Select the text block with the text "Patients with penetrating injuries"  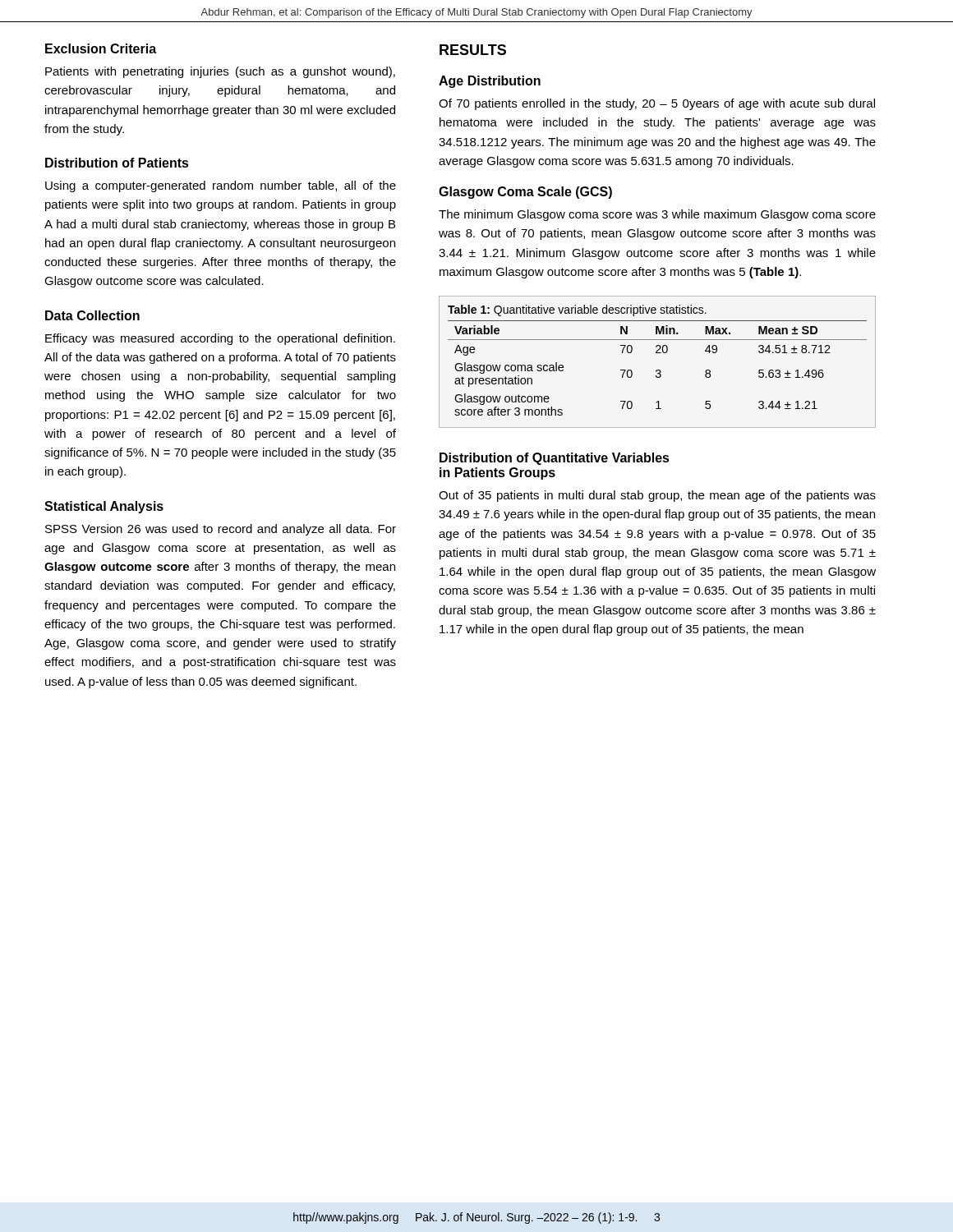[220, 100]
